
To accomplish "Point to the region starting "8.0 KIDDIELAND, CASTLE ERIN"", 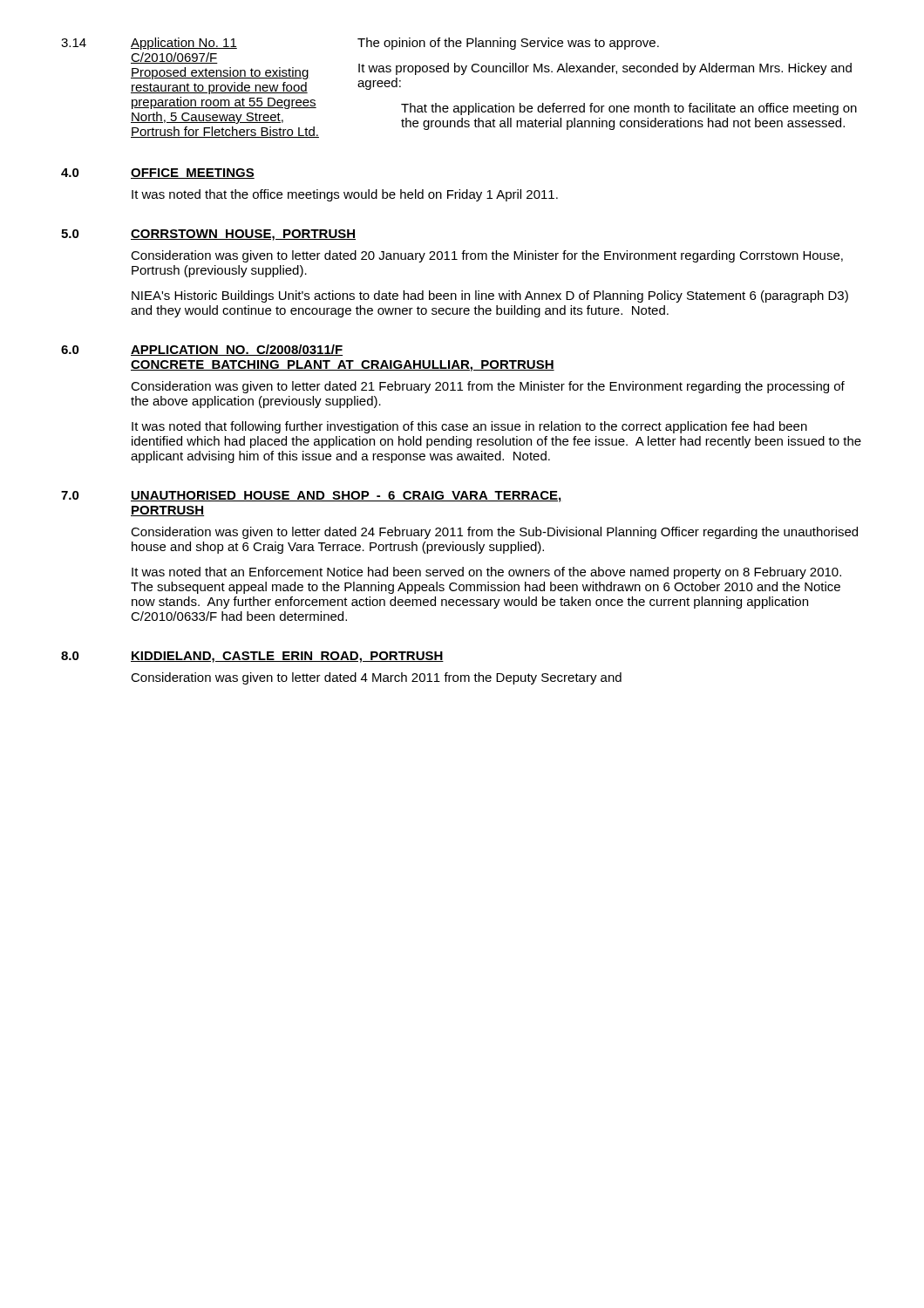I will (252, 655).
